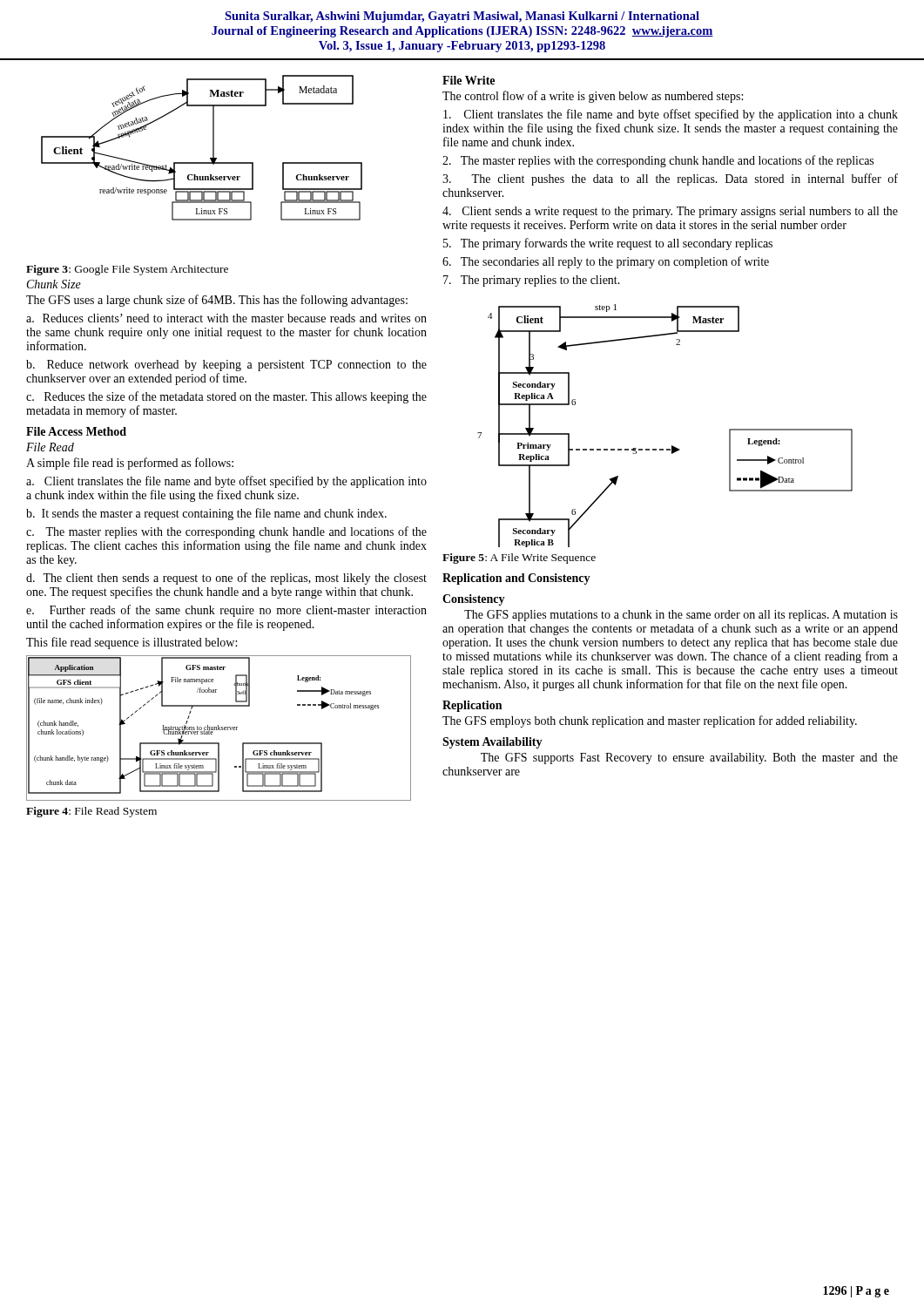Viewport: 924px width, 1307px height.
Task: Locate the block of text that opens with "7. The primary"
Action: 532,281
